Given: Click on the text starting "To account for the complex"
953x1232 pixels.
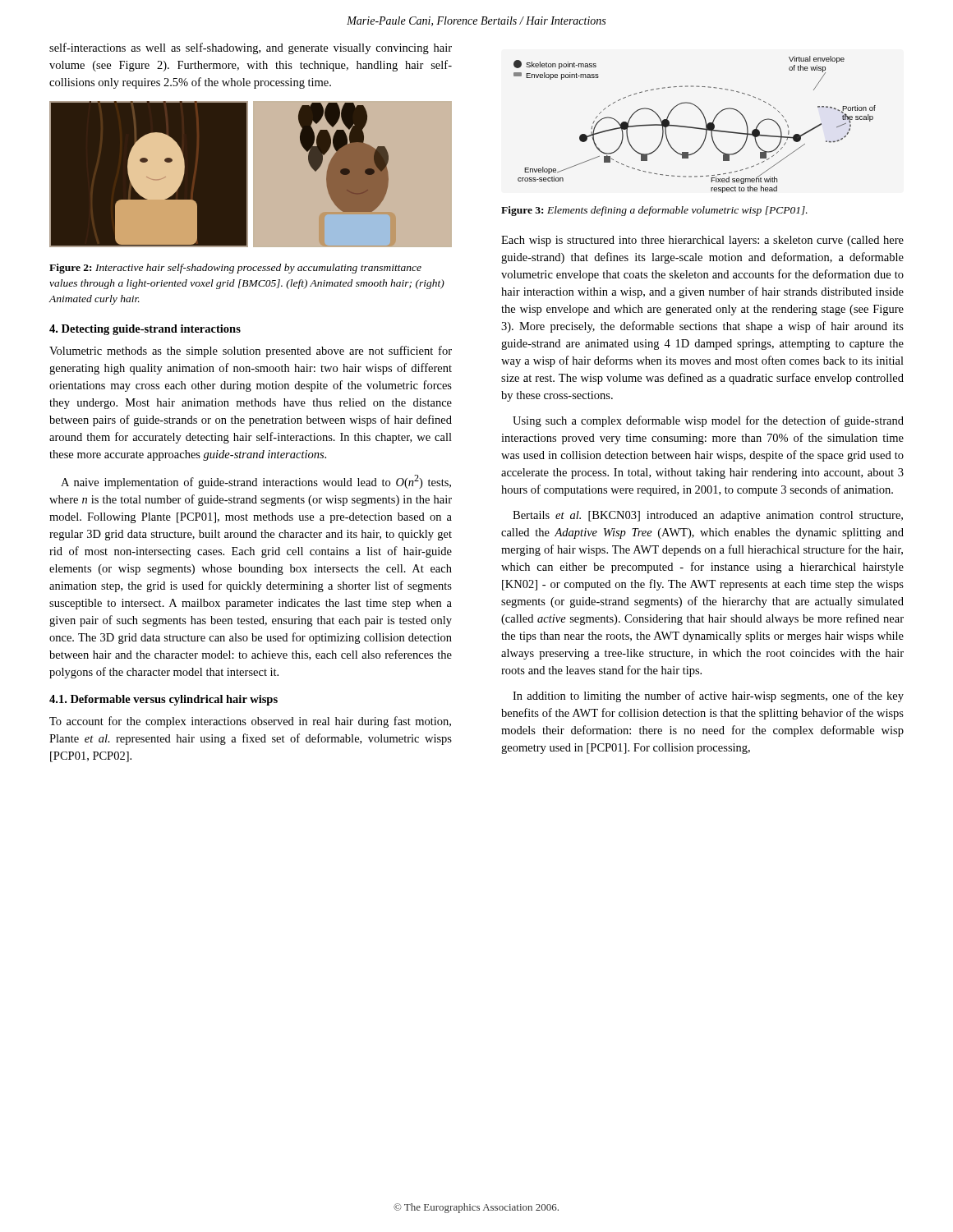Looking at the screenshot, I should (251, 739).
